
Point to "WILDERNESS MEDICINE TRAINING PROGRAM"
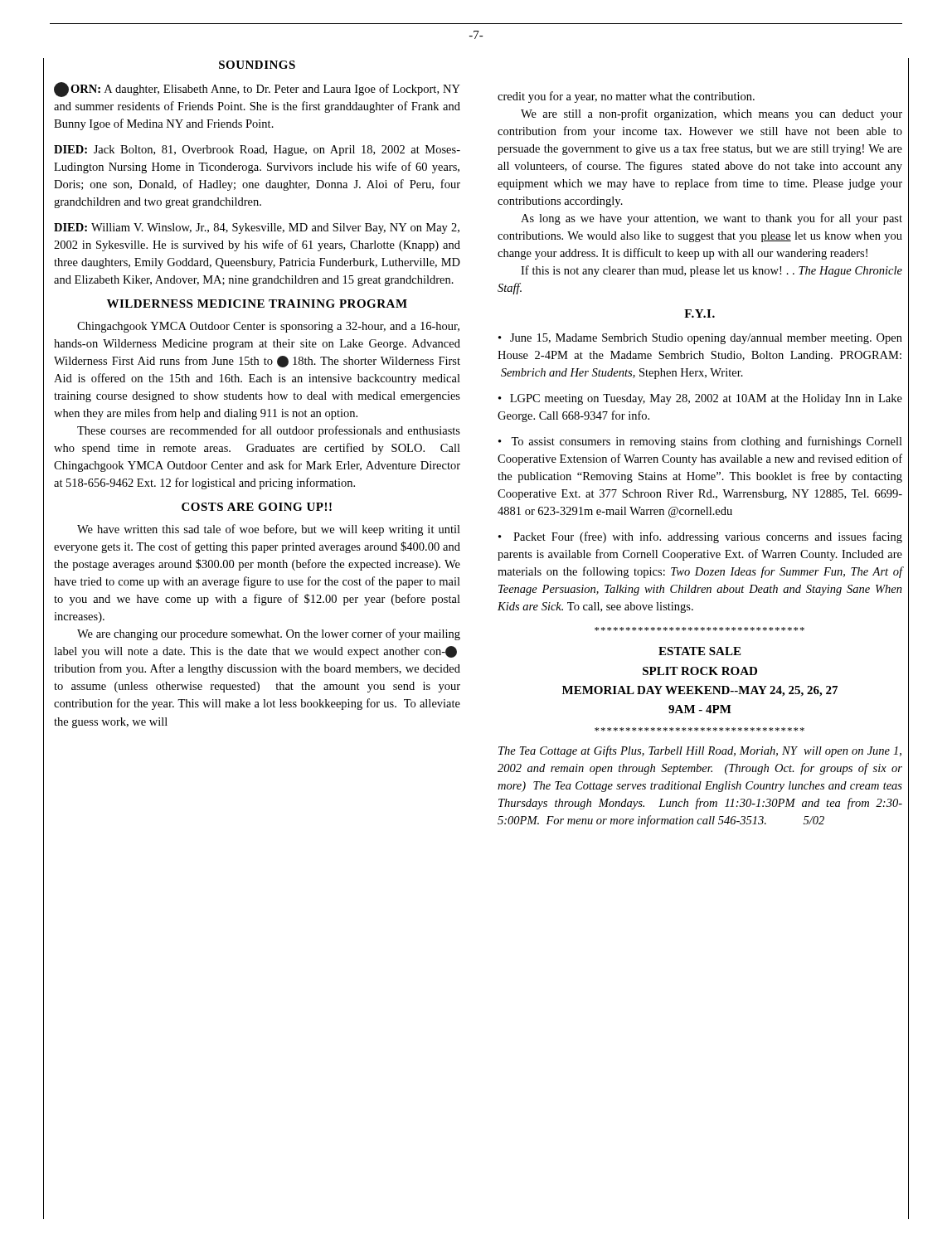tap(257, 304)
